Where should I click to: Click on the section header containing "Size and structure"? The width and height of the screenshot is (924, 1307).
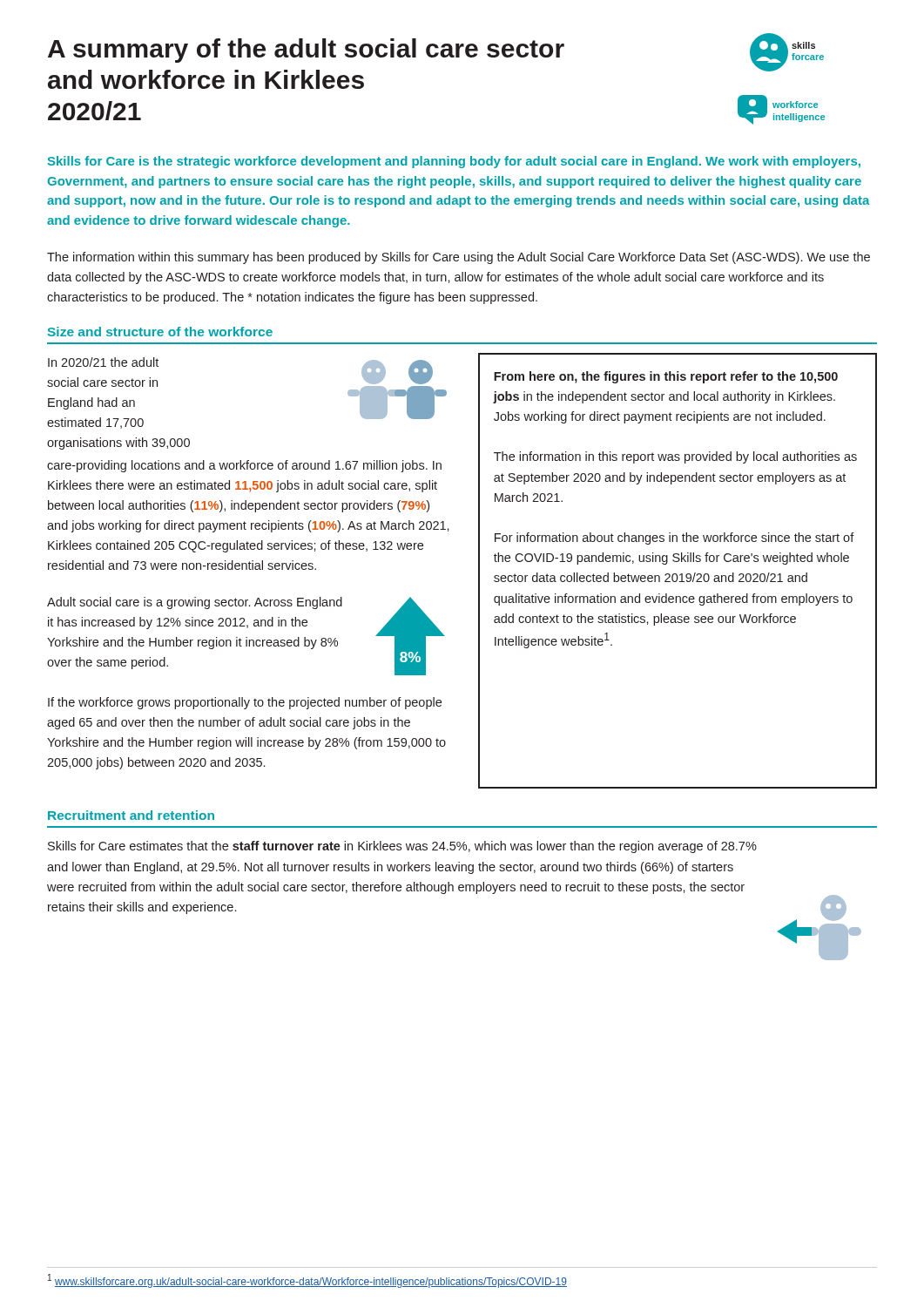160,331
